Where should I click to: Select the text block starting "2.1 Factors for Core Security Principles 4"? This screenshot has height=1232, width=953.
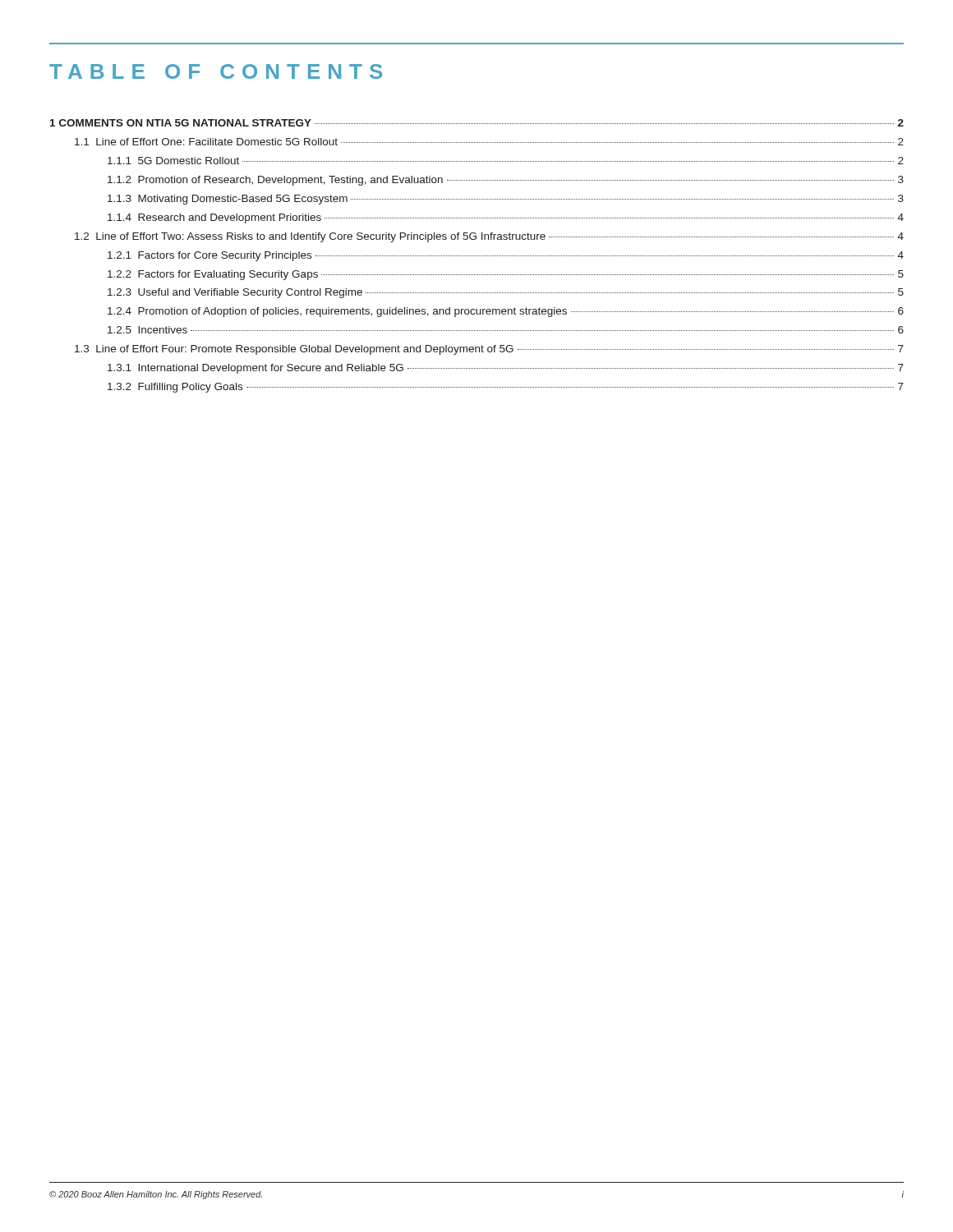click(505, 255)
